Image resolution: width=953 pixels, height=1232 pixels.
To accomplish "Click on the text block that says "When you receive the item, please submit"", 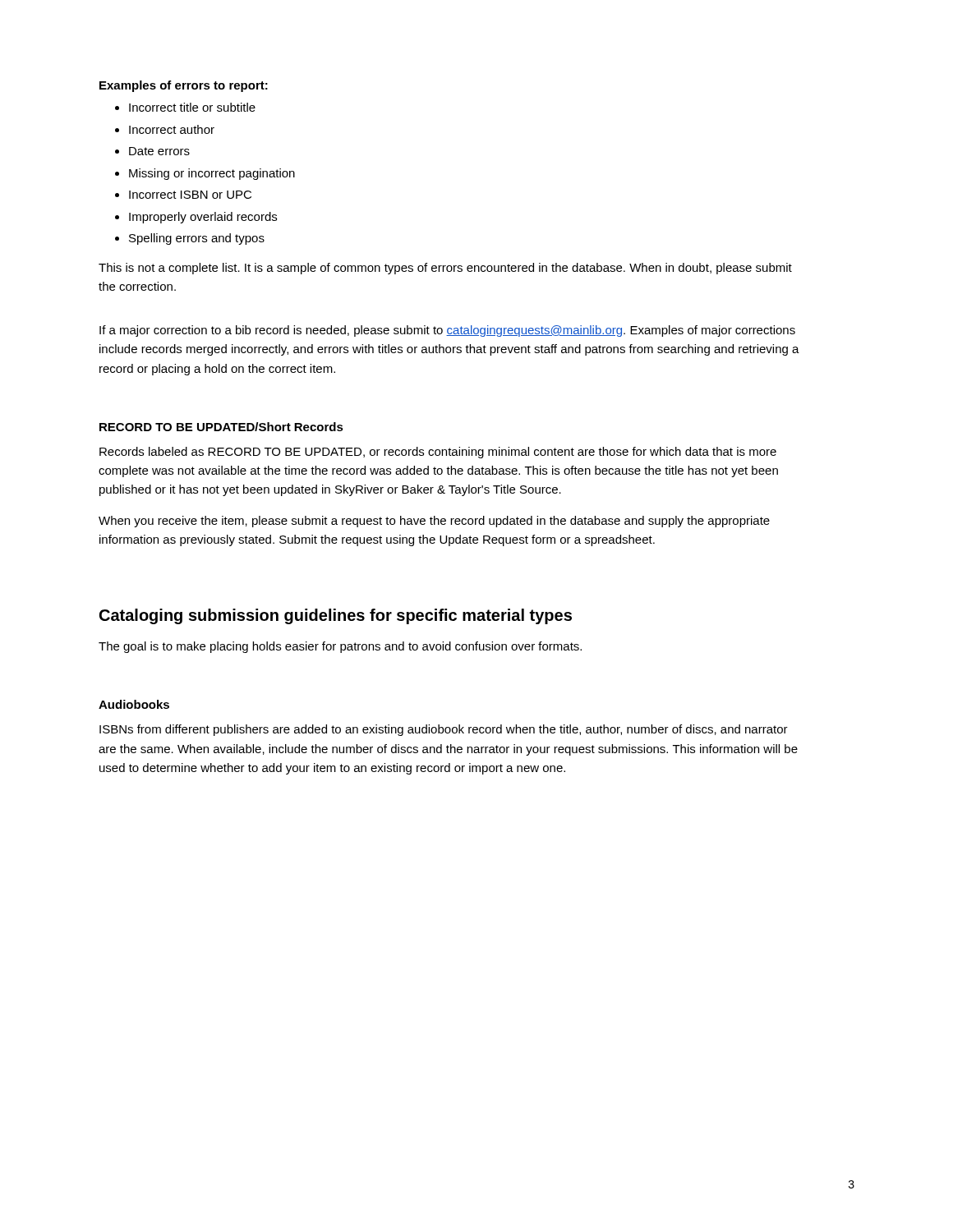I will (x=452, y=530).
